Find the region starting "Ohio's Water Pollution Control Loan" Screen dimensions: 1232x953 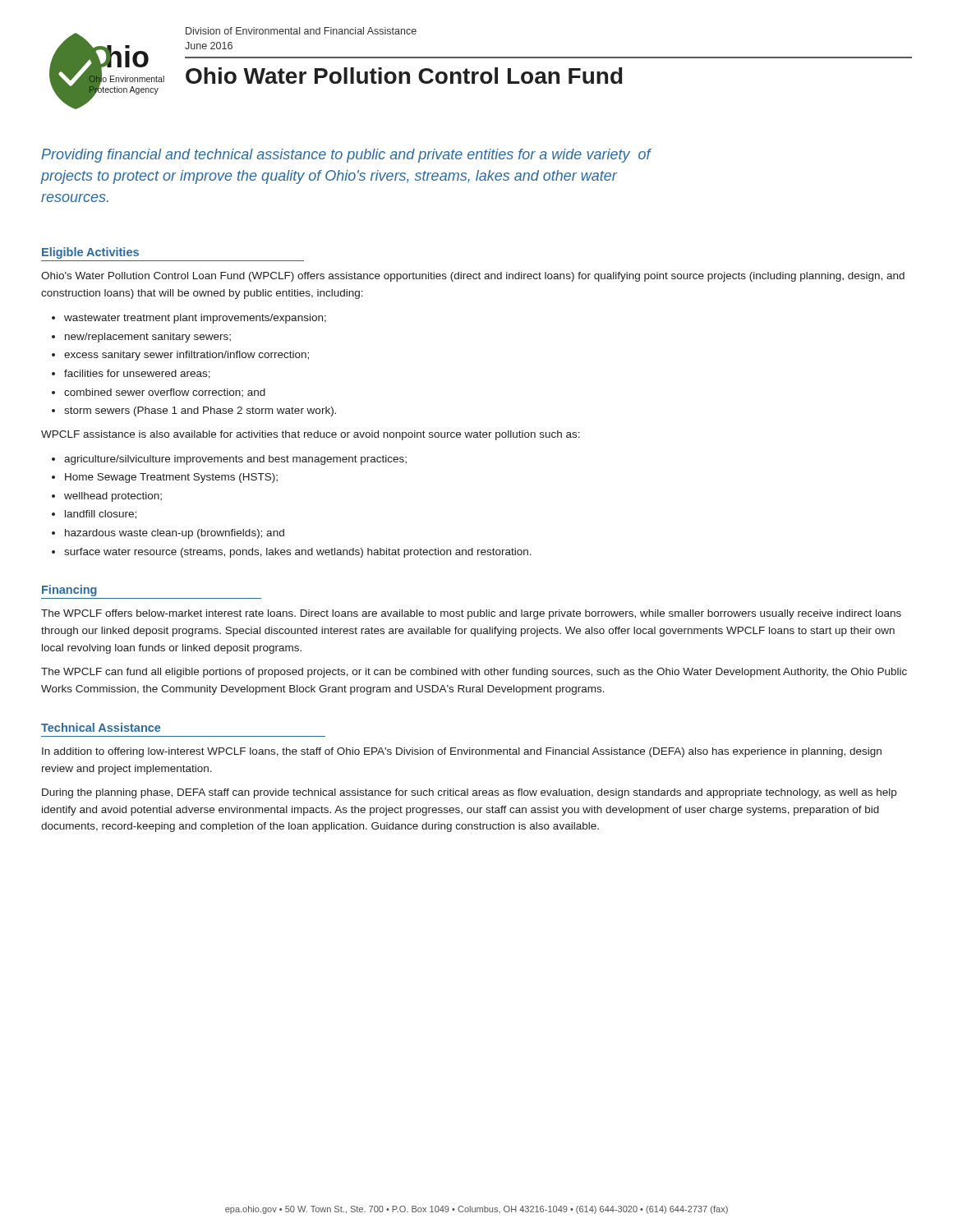coord(473,284)
